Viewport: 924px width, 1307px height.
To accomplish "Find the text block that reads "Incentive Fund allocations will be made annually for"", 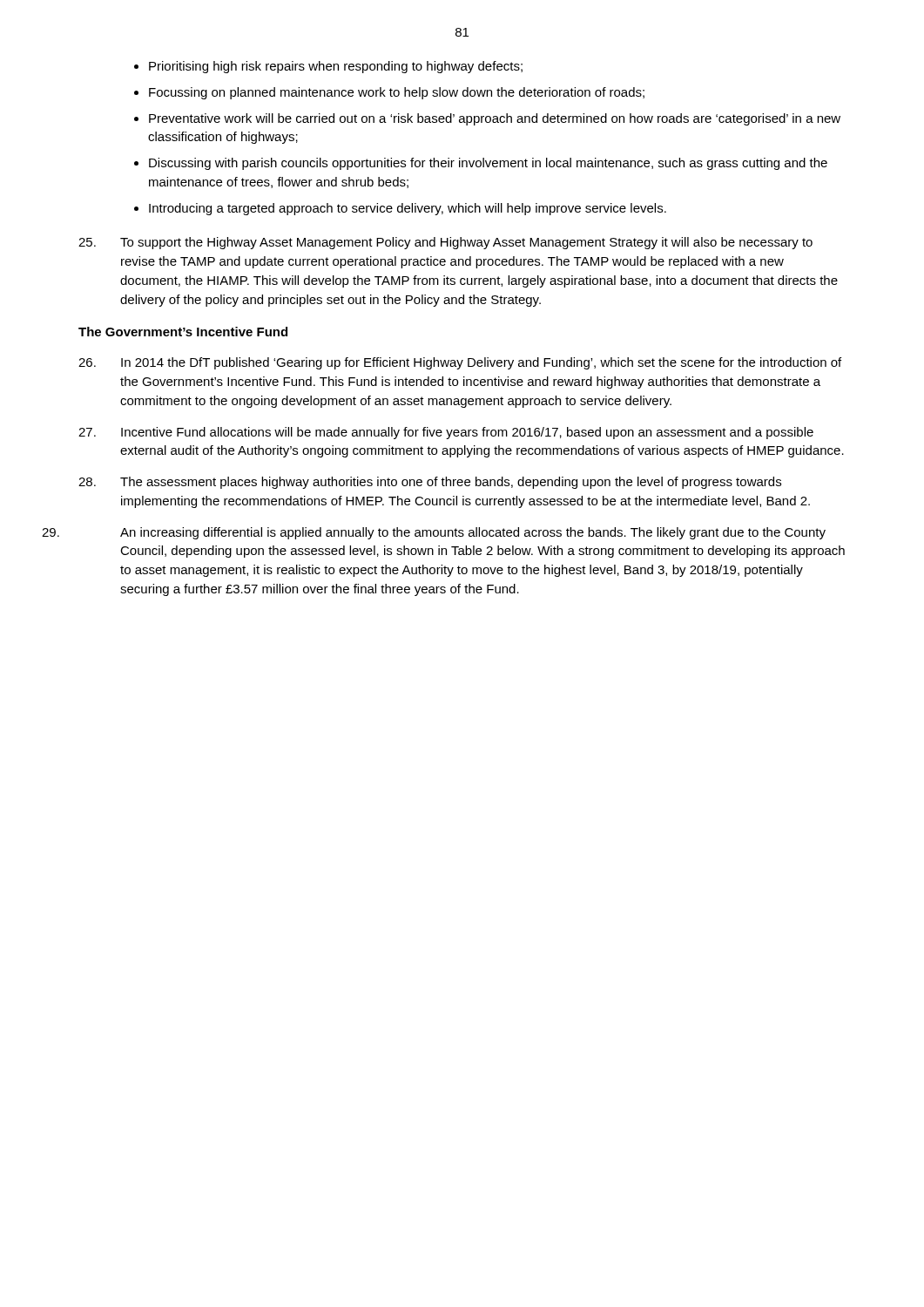I will click(x=462, y=441).
